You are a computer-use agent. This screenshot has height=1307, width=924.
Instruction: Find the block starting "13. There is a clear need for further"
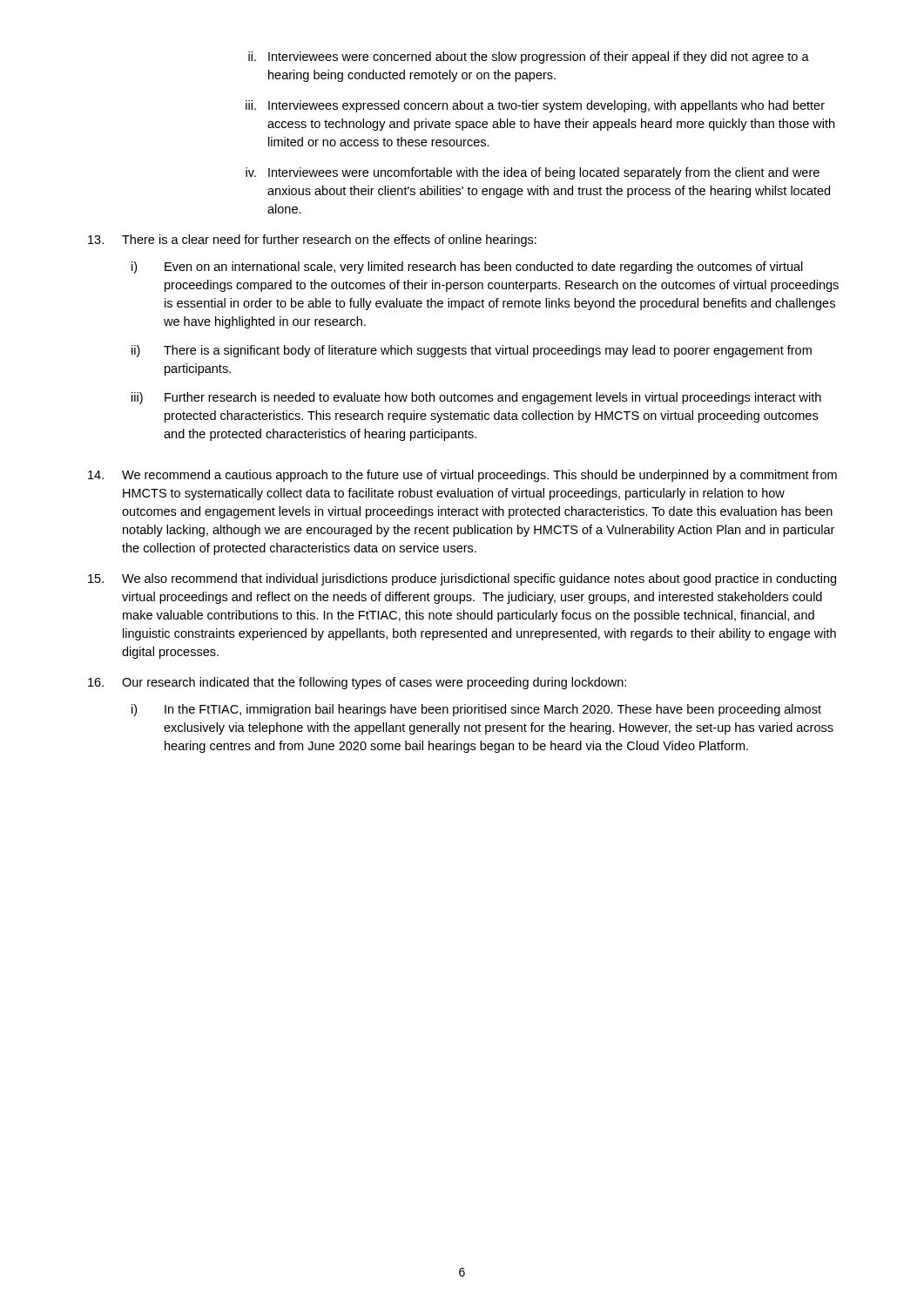(x=464, y=343)
